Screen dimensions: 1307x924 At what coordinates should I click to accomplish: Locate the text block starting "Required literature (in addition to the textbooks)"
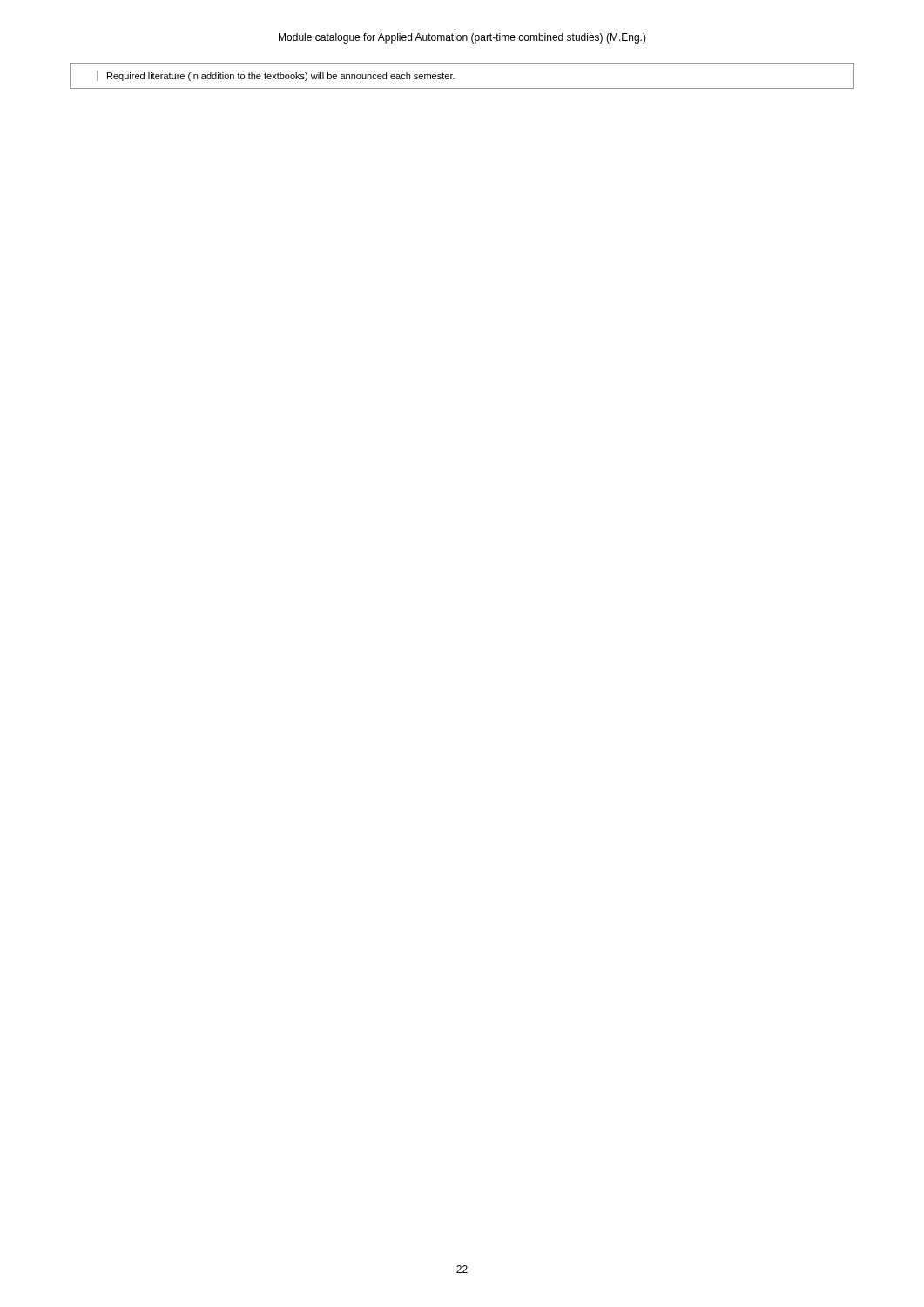point(268,76)
